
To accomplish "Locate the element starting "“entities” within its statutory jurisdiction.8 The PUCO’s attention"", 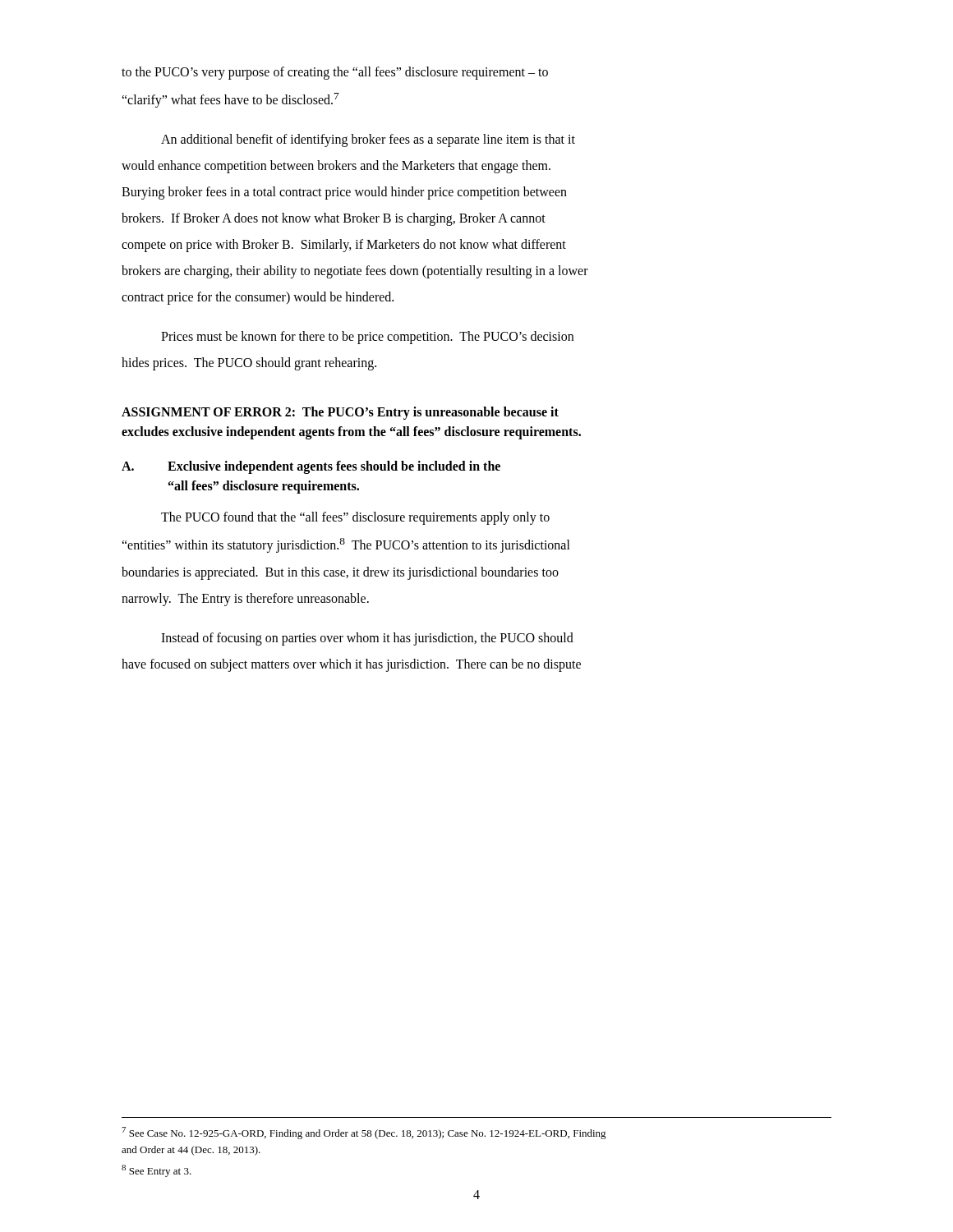I will (x=346, y=570).
